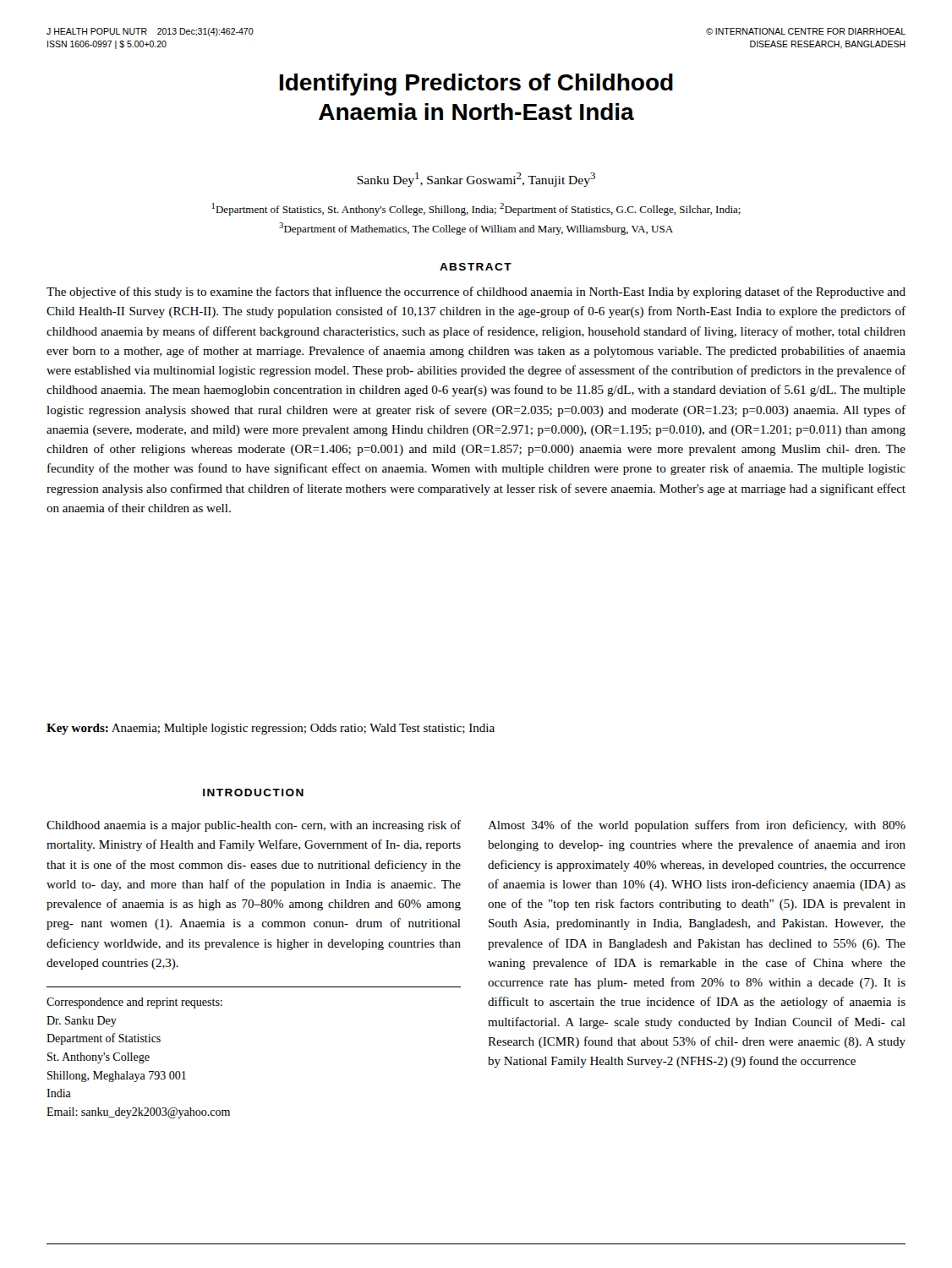Navigate to the element starting "Childhood anaemia is a"
The width and height of the screenshot is (952, 1268).
click(254, 894)
